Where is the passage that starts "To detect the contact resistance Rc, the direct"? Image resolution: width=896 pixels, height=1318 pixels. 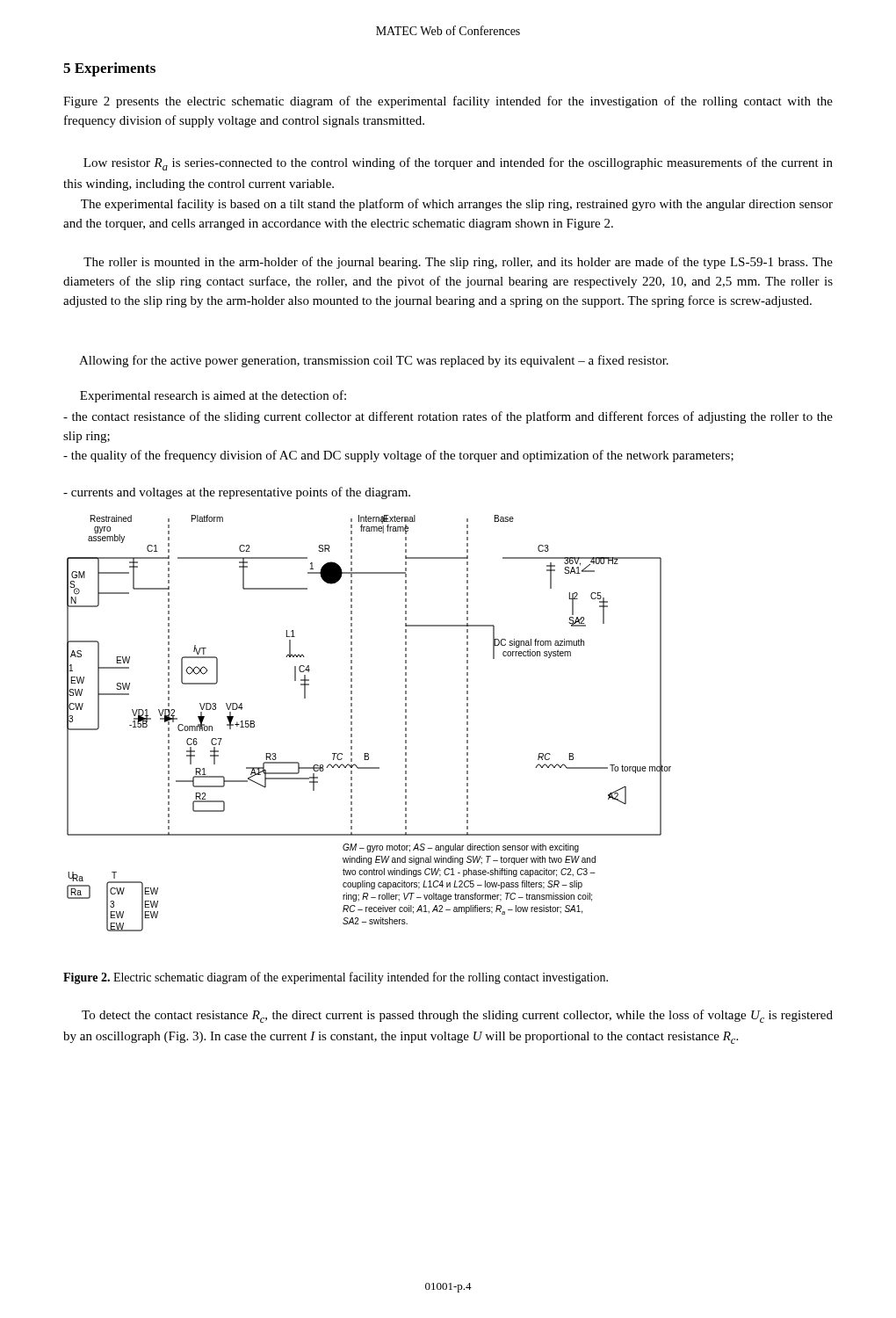point(448,1027)
